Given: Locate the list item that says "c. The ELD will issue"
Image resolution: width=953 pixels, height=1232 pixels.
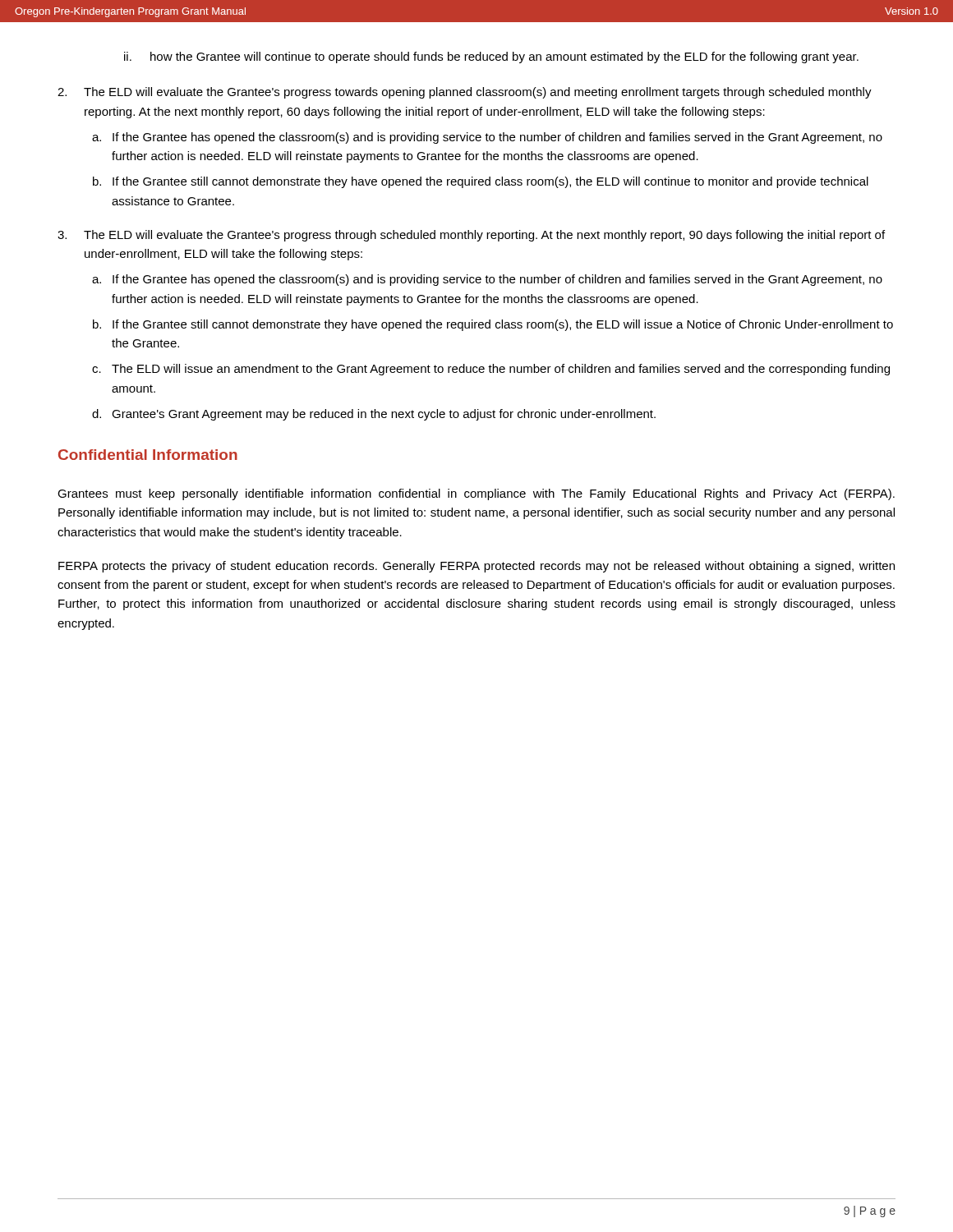Looking at the screenshot, I should coord(494,378).
